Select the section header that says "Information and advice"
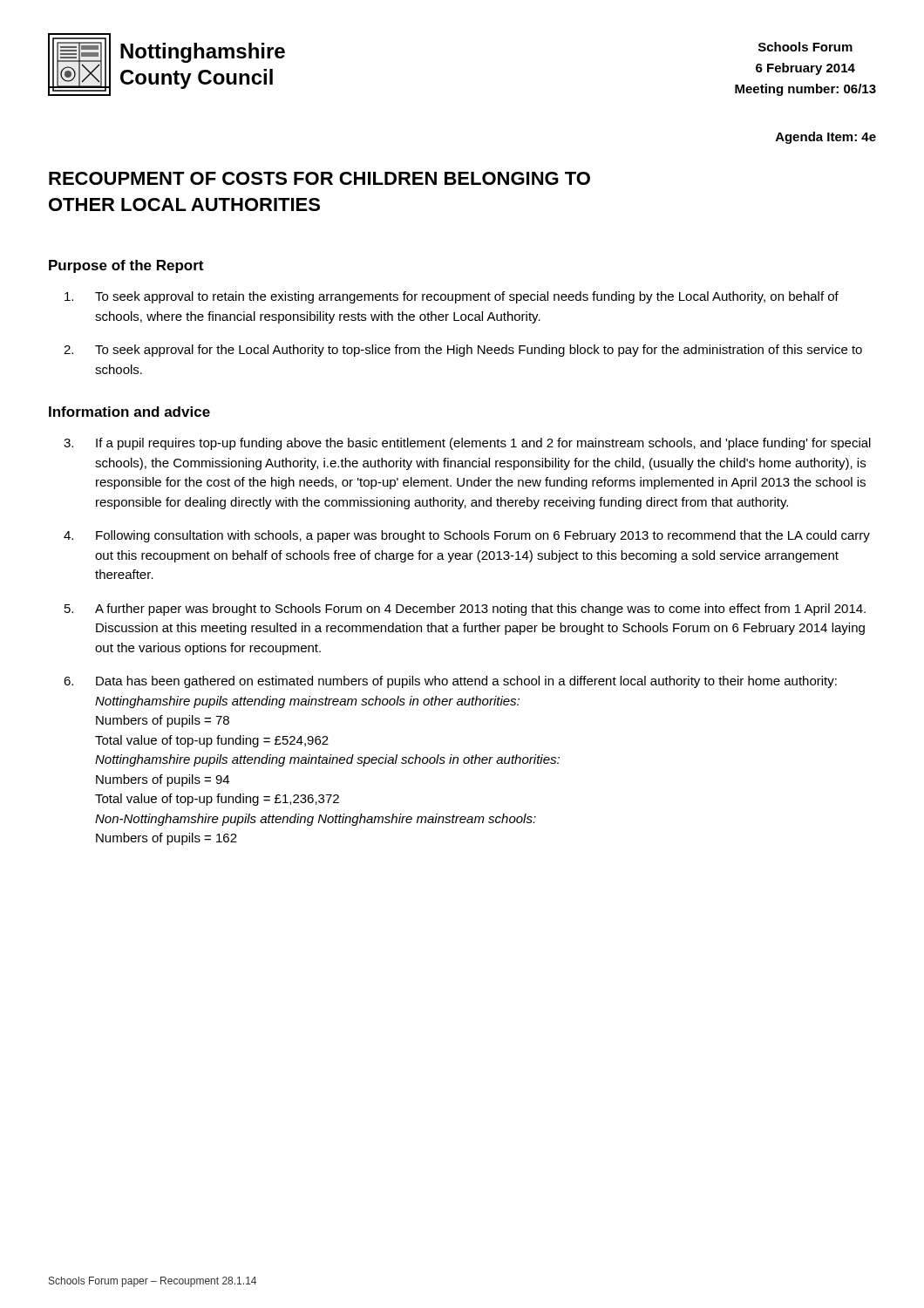This screenshot has width=924, height=1308. [129, 412]
